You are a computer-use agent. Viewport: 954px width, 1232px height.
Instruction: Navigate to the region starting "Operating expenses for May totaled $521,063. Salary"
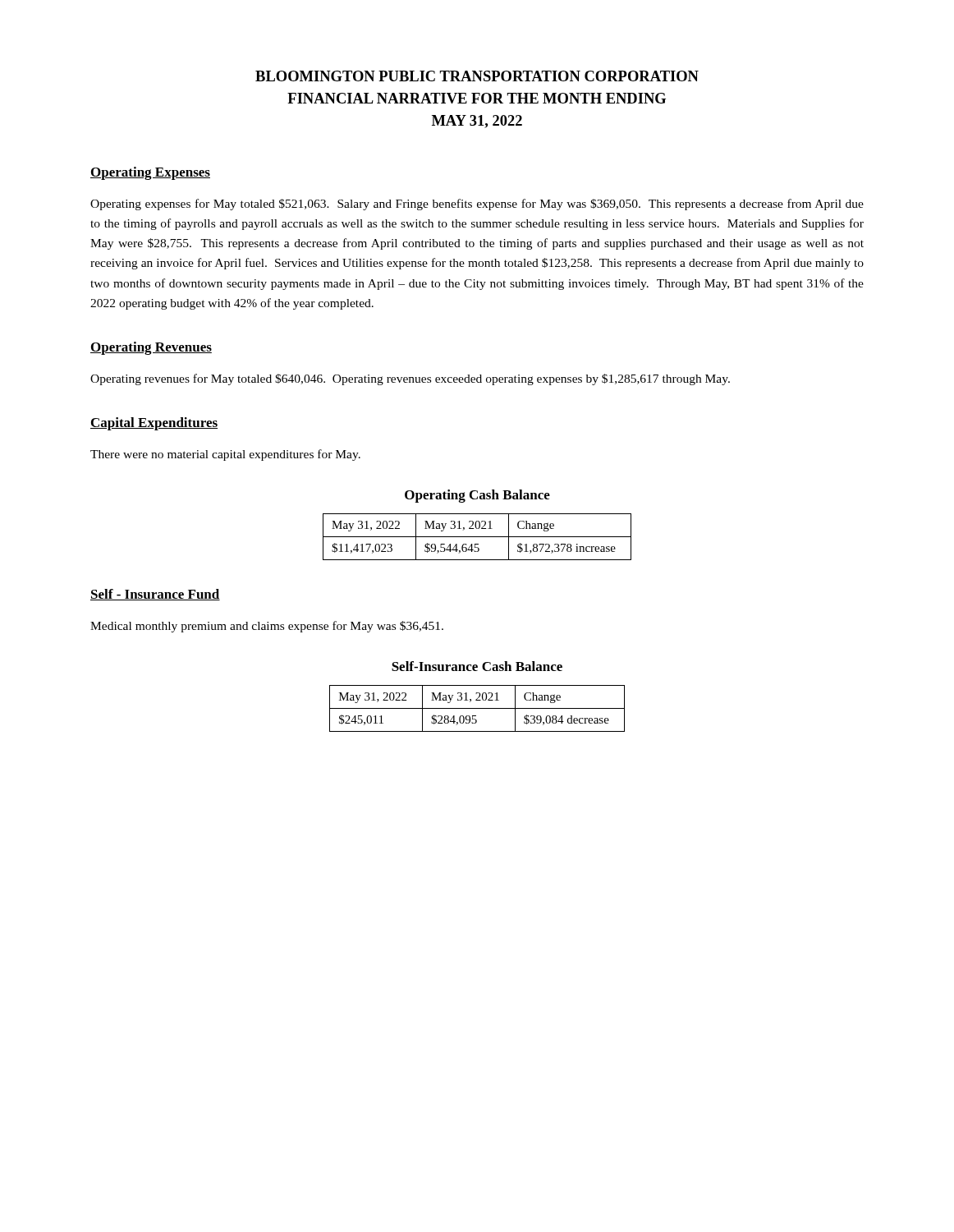(x=477, y=253)
